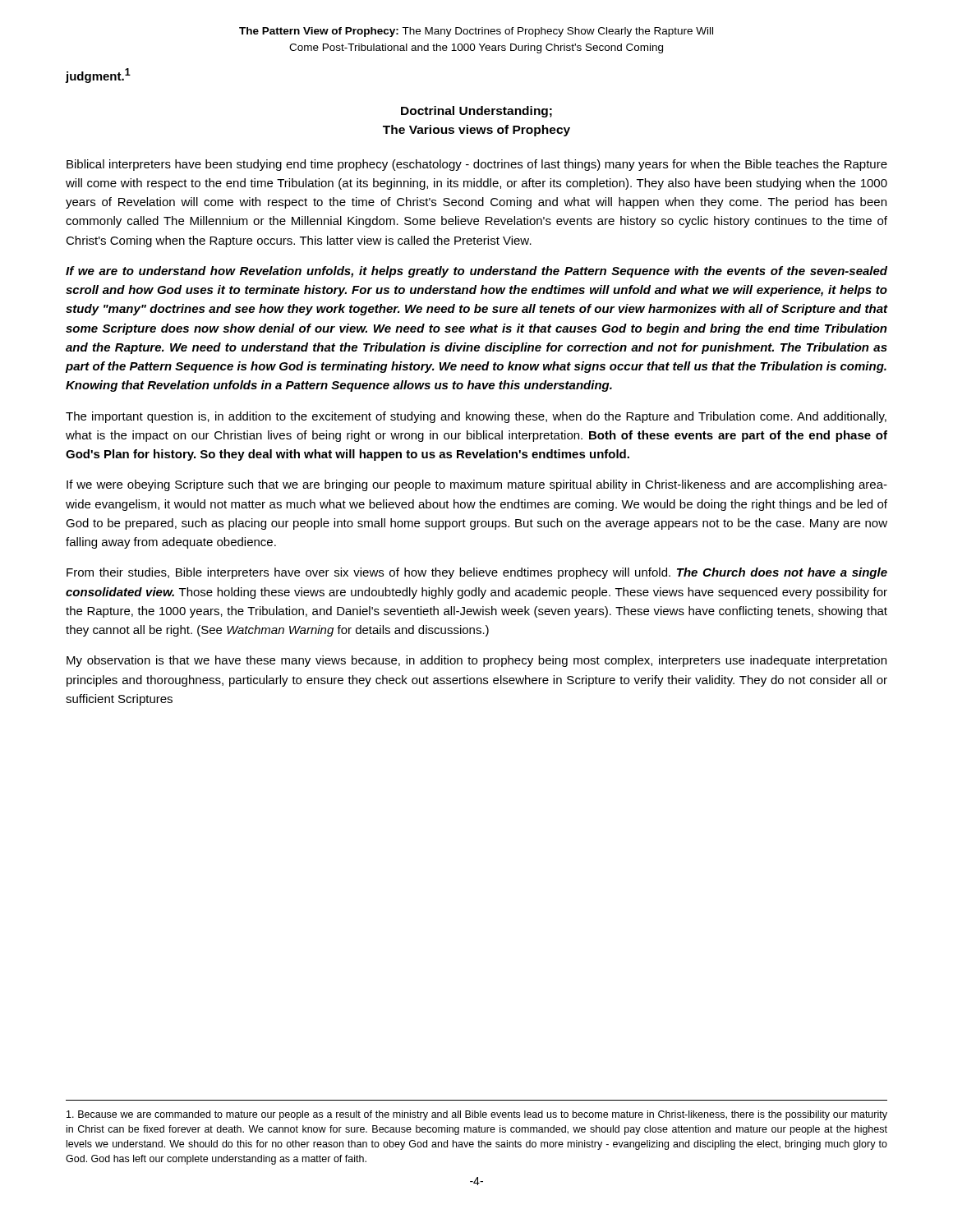Locate the text block with the text "The important question is, in addition"
The image size is (953, 1232).
coord(476,435)
